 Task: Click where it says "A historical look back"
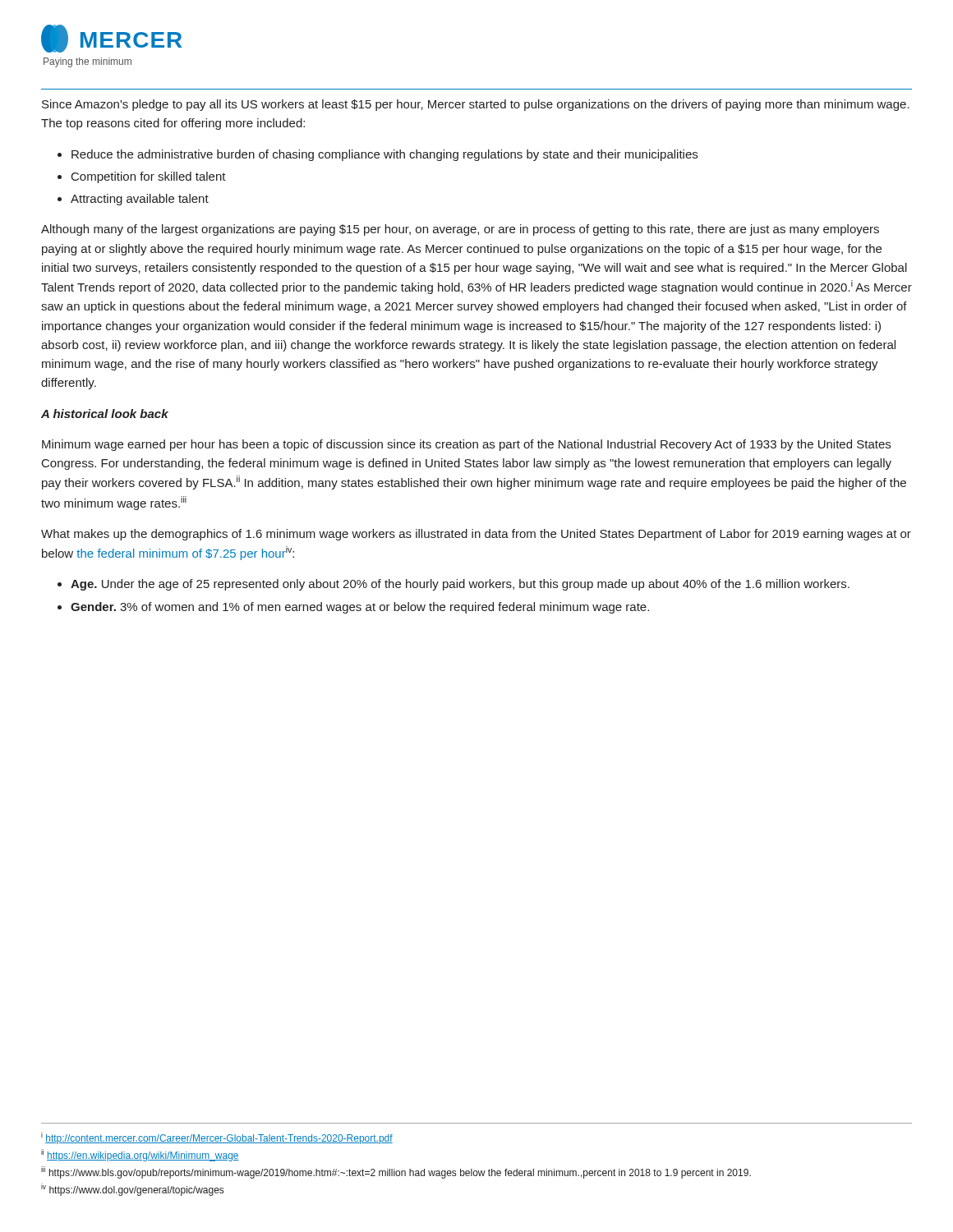(105, 414)
